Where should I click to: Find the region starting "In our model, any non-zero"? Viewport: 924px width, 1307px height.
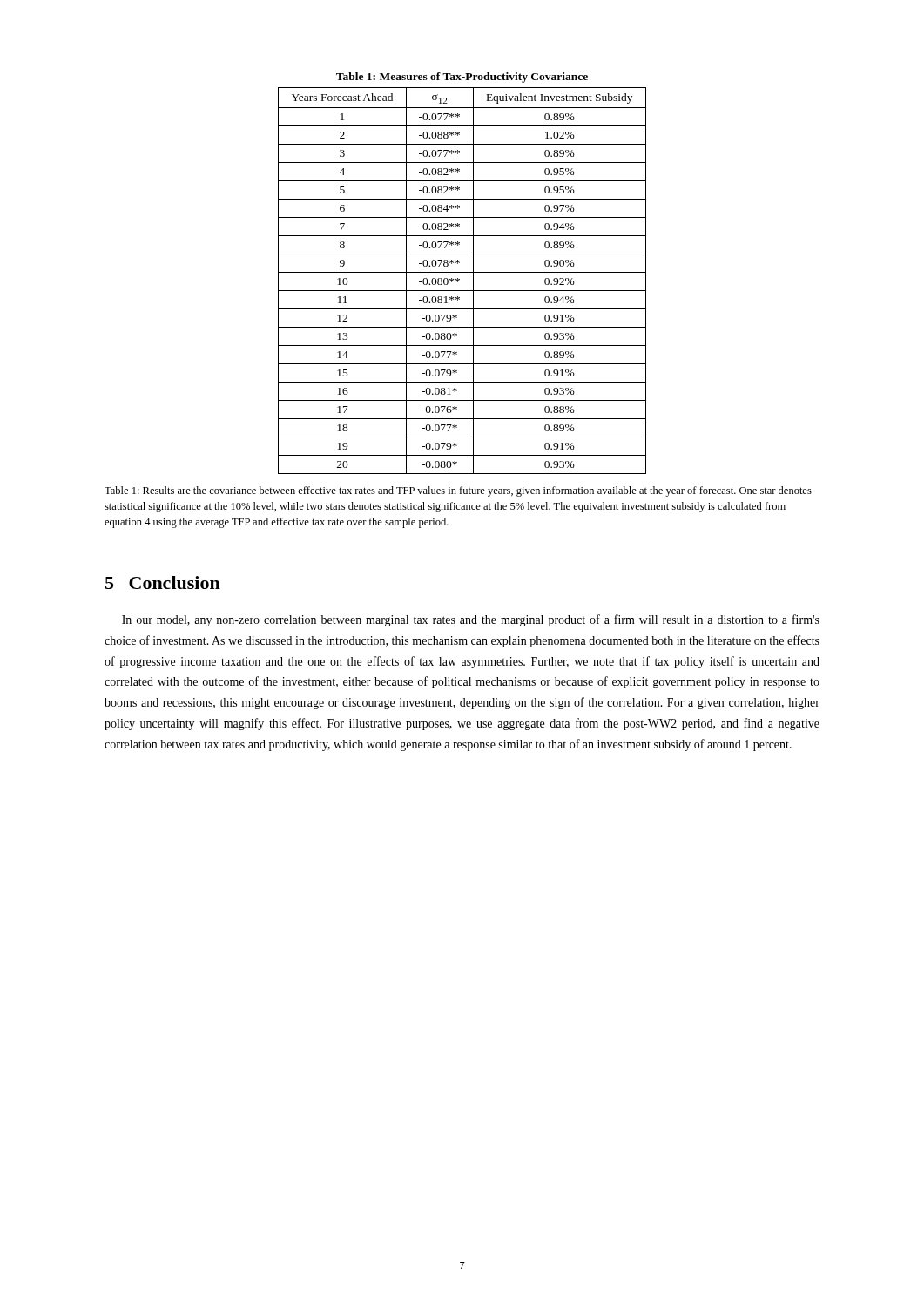[x=462, y=682]
